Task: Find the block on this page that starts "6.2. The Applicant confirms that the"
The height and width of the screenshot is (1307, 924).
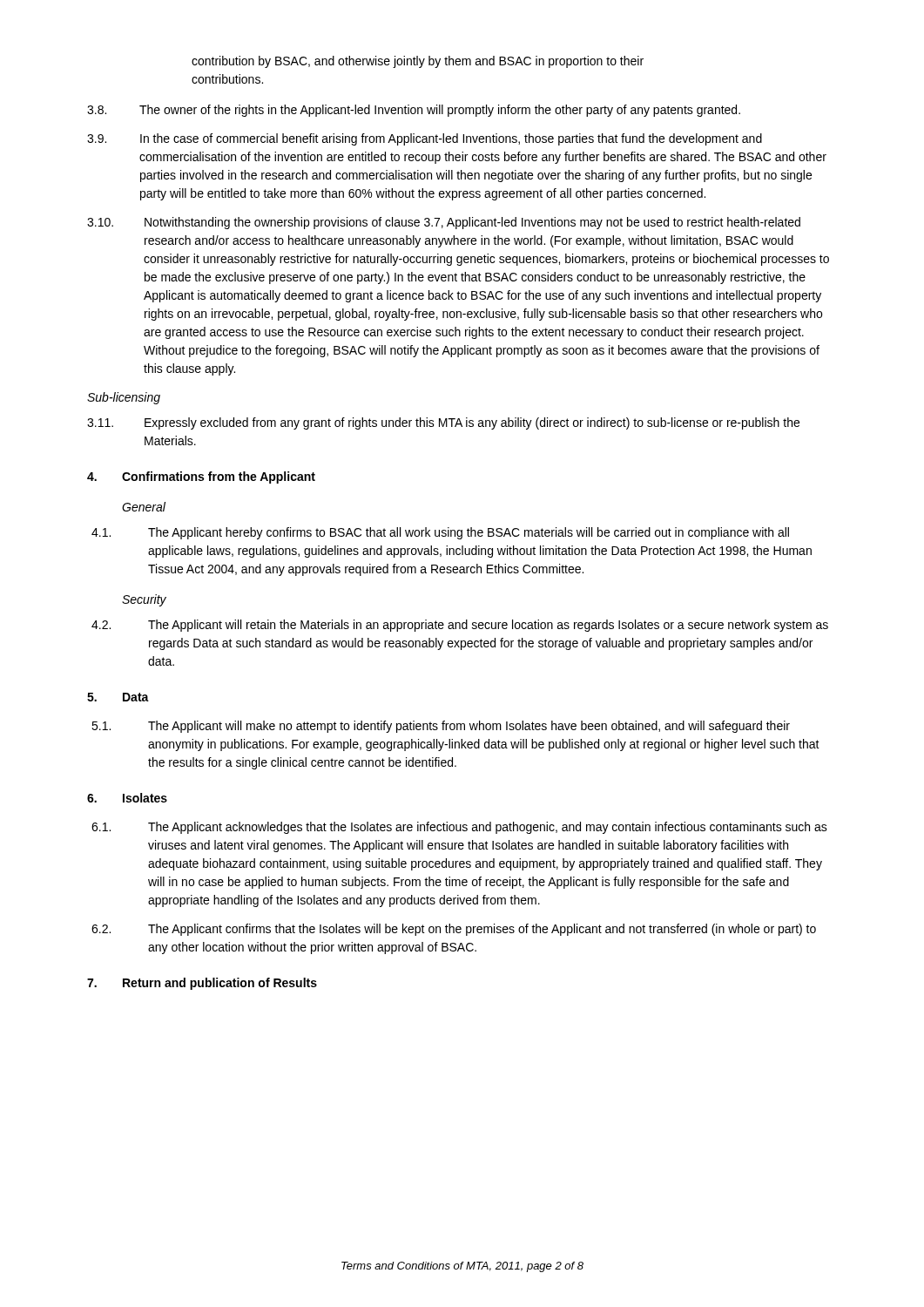Action: tap(462, 938)
